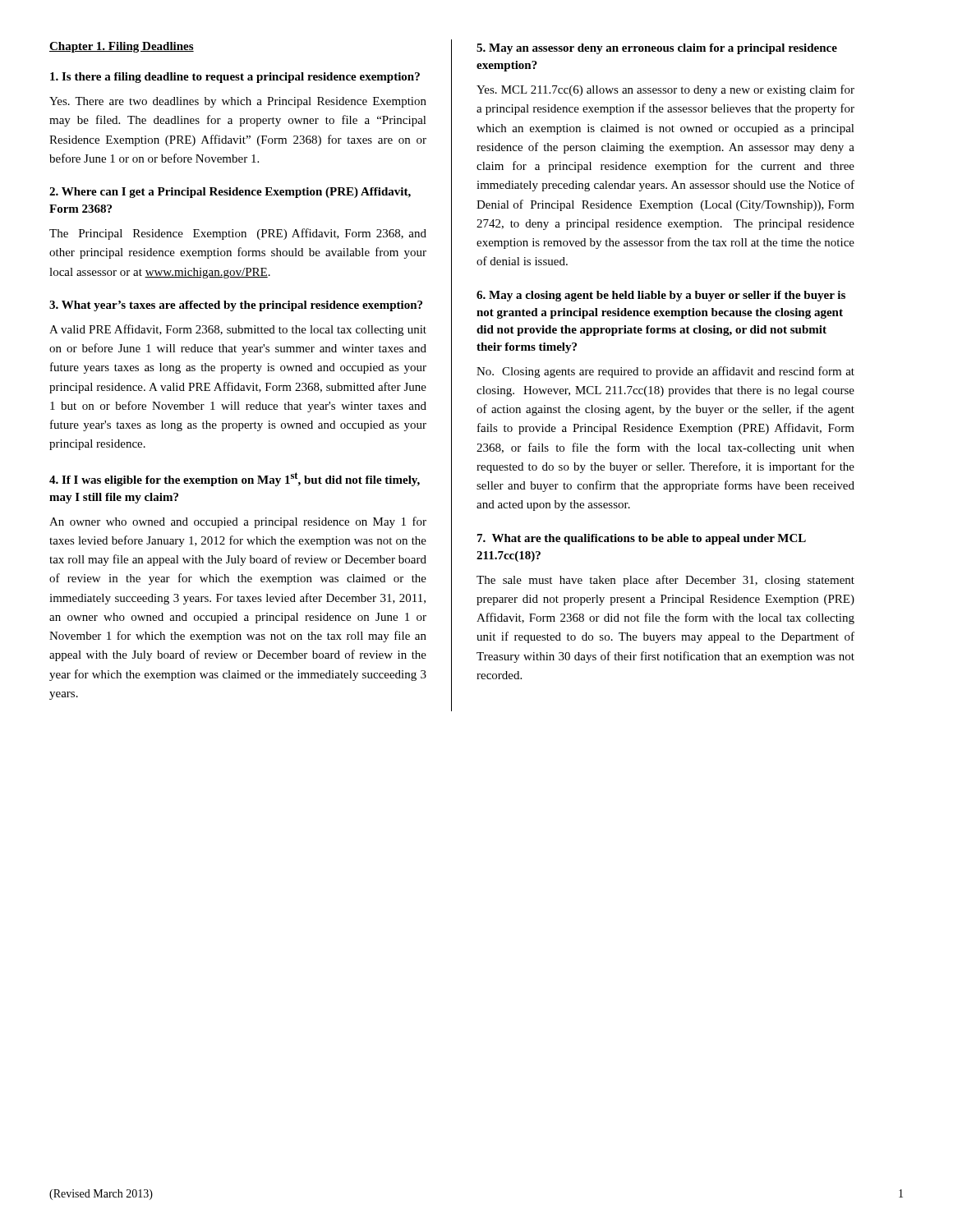Point to the block beginning "Yes. There are two"

[238, 130]
